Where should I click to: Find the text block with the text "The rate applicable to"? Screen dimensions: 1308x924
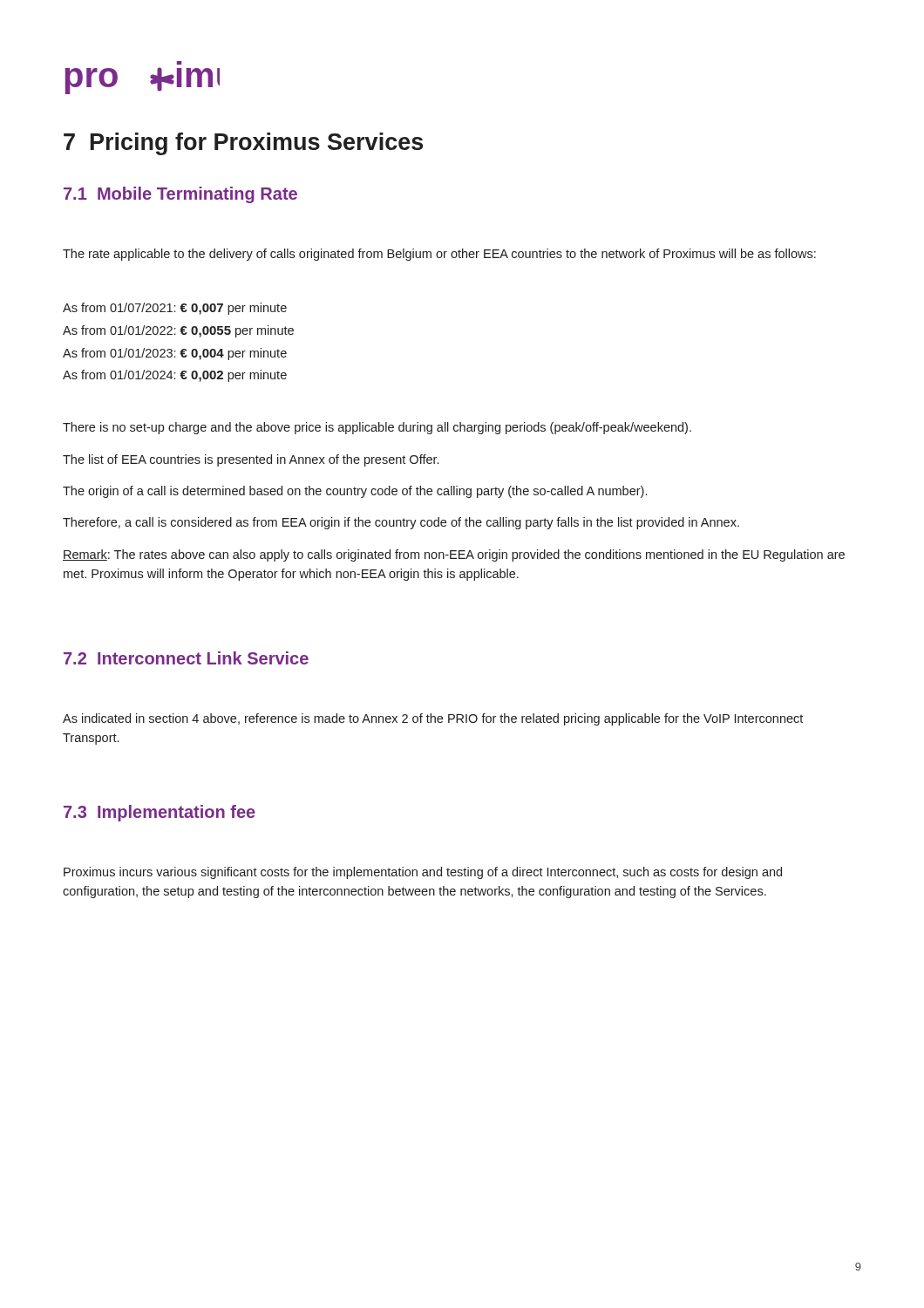point(440,254)
